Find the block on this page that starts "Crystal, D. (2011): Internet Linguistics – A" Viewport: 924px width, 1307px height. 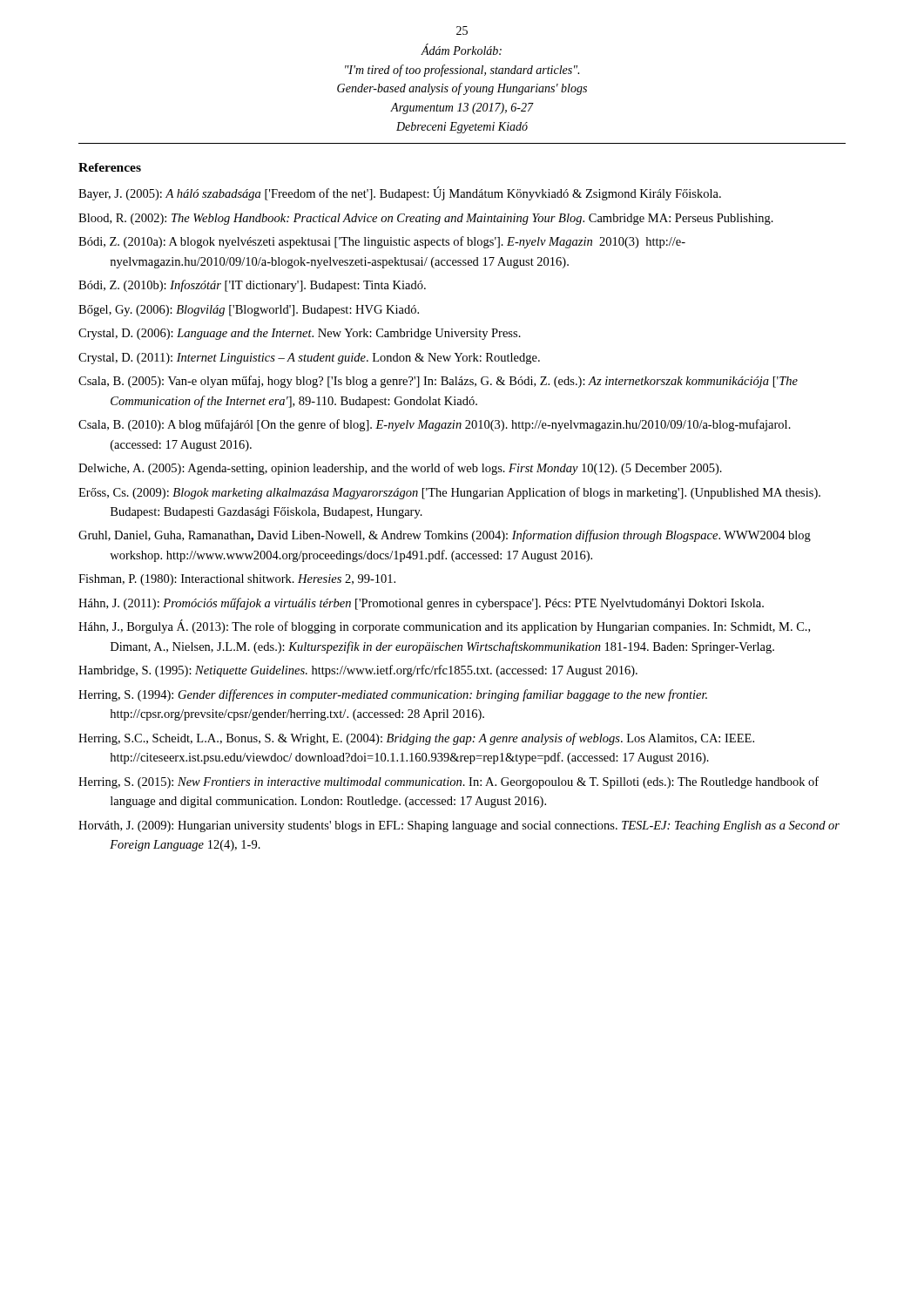[309, 357]
